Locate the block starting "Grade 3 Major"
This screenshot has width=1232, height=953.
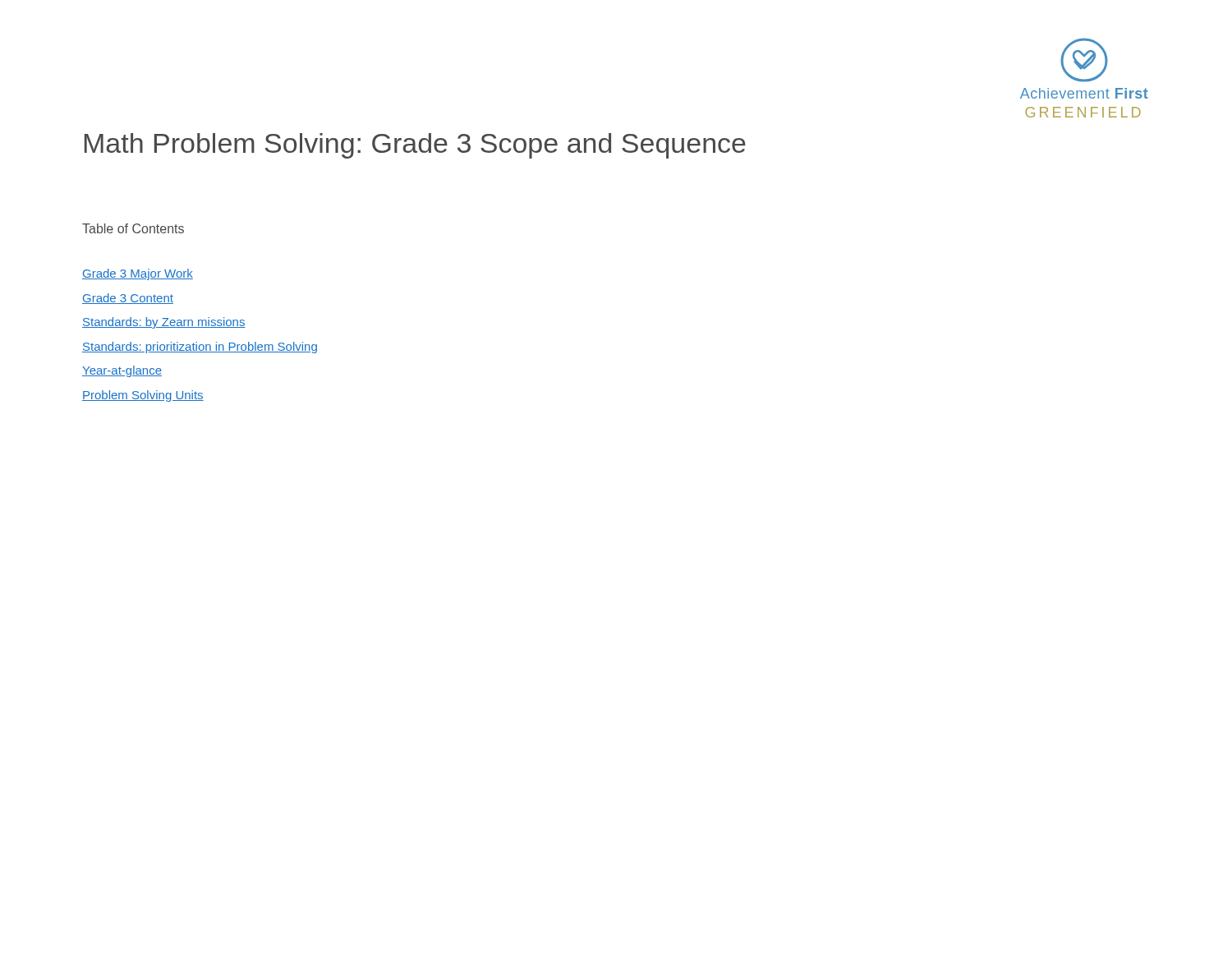point(200,273)
